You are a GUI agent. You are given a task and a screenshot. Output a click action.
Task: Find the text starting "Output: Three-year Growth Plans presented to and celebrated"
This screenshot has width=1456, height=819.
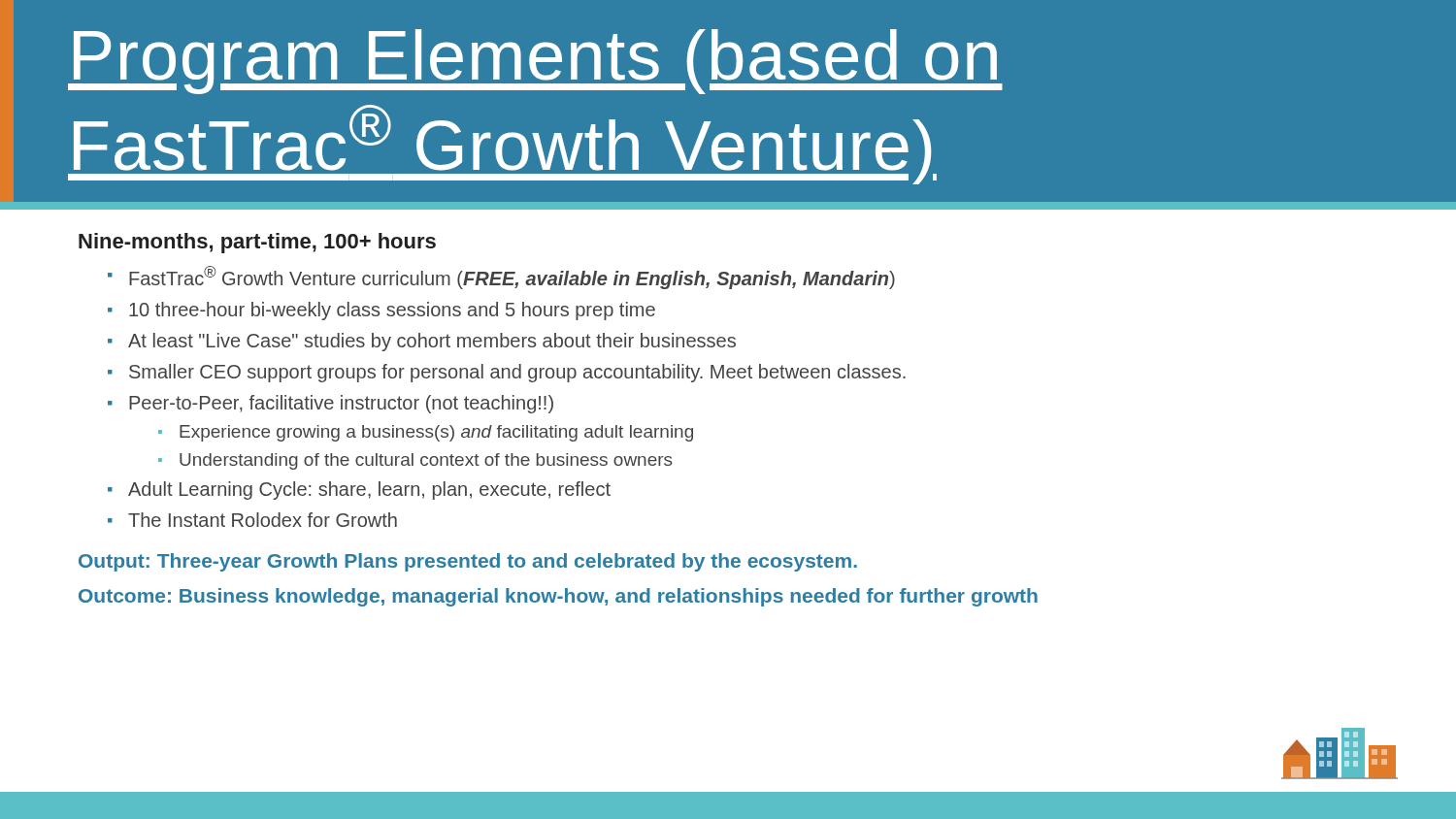tap(728, 561)
